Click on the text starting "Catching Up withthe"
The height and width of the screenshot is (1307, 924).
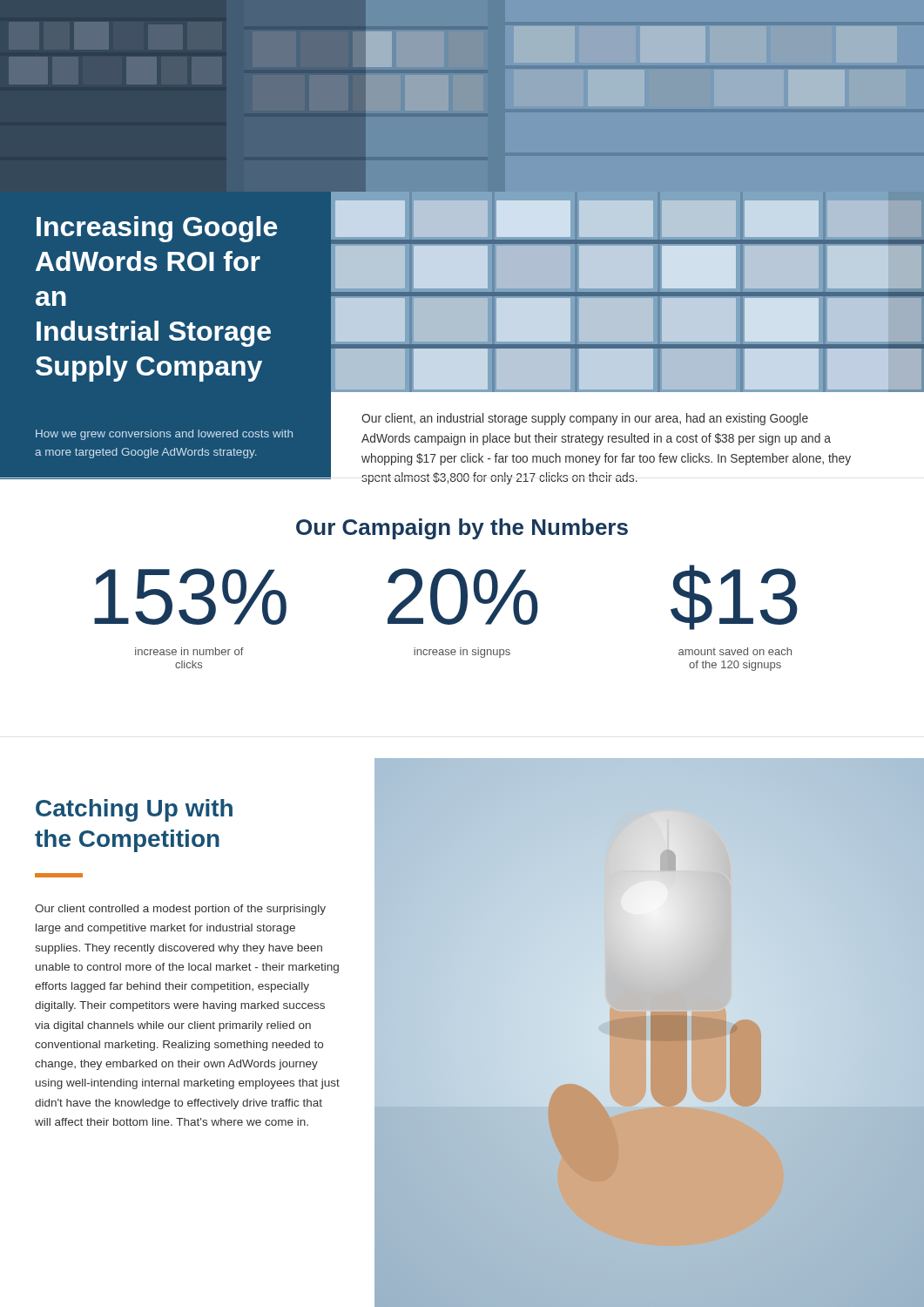coord(134,823)
